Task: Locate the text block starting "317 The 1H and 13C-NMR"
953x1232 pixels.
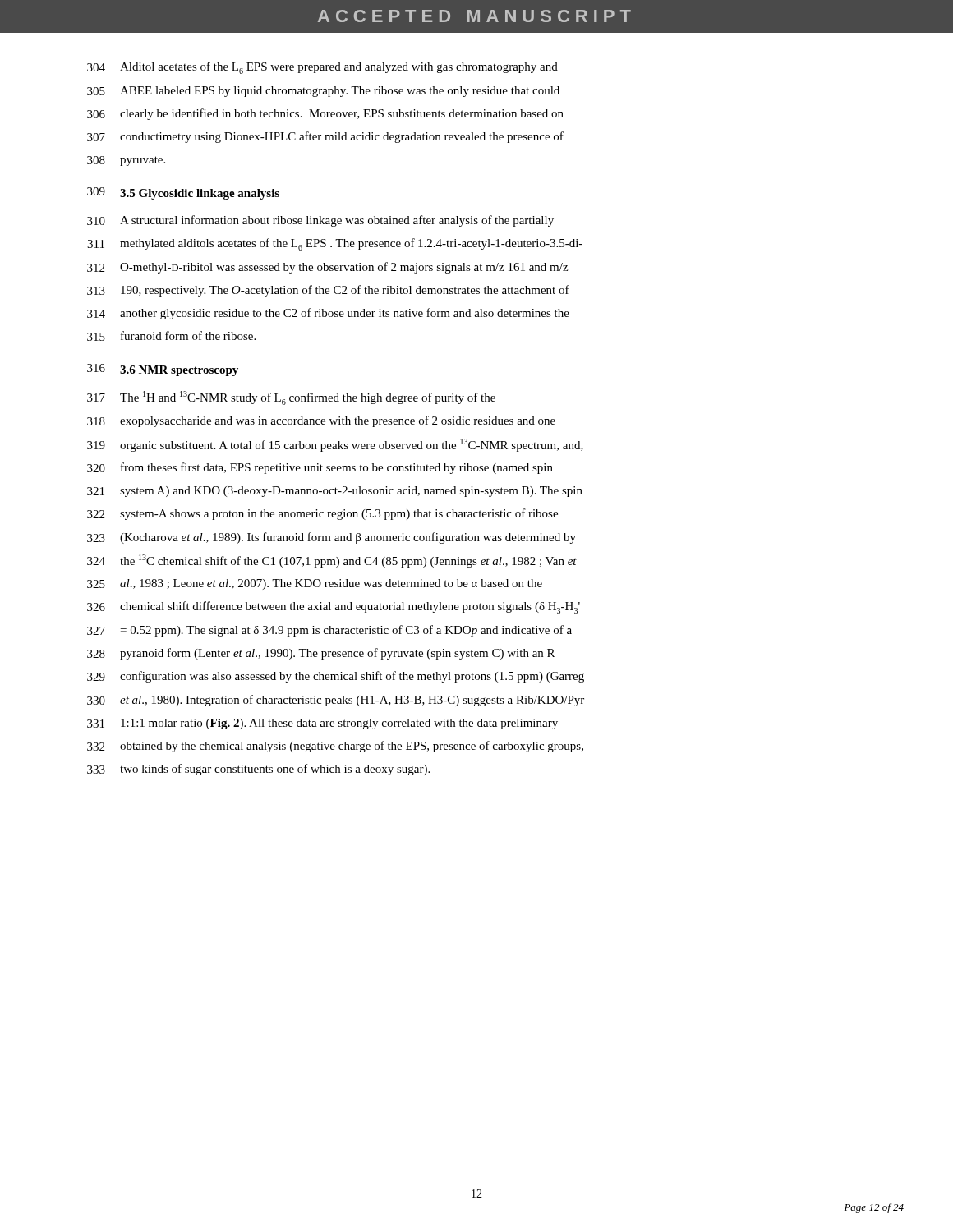Action: pyautogui.click(x=476, y=584)
